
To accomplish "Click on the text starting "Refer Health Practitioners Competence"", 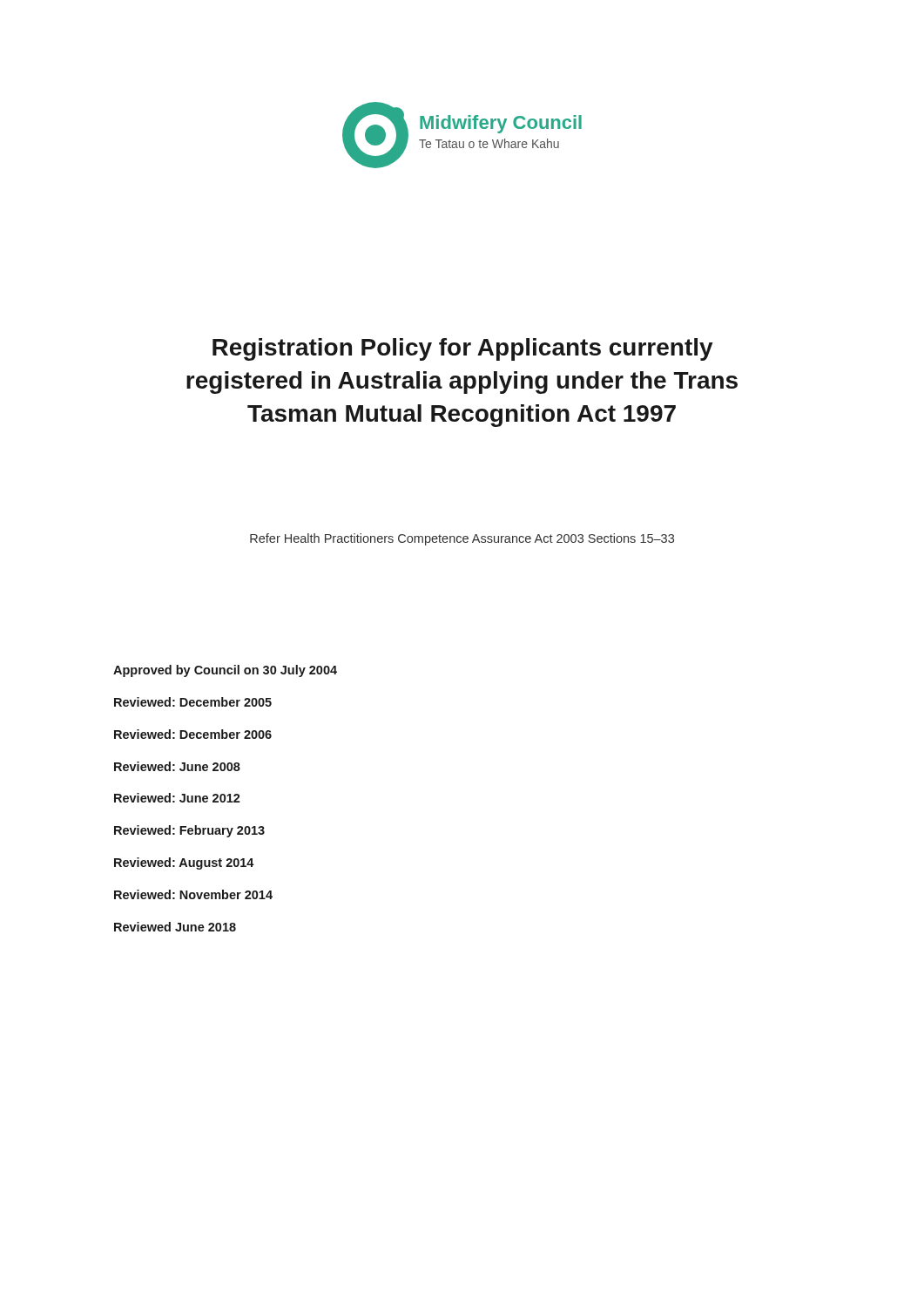I will pos(462,538).
